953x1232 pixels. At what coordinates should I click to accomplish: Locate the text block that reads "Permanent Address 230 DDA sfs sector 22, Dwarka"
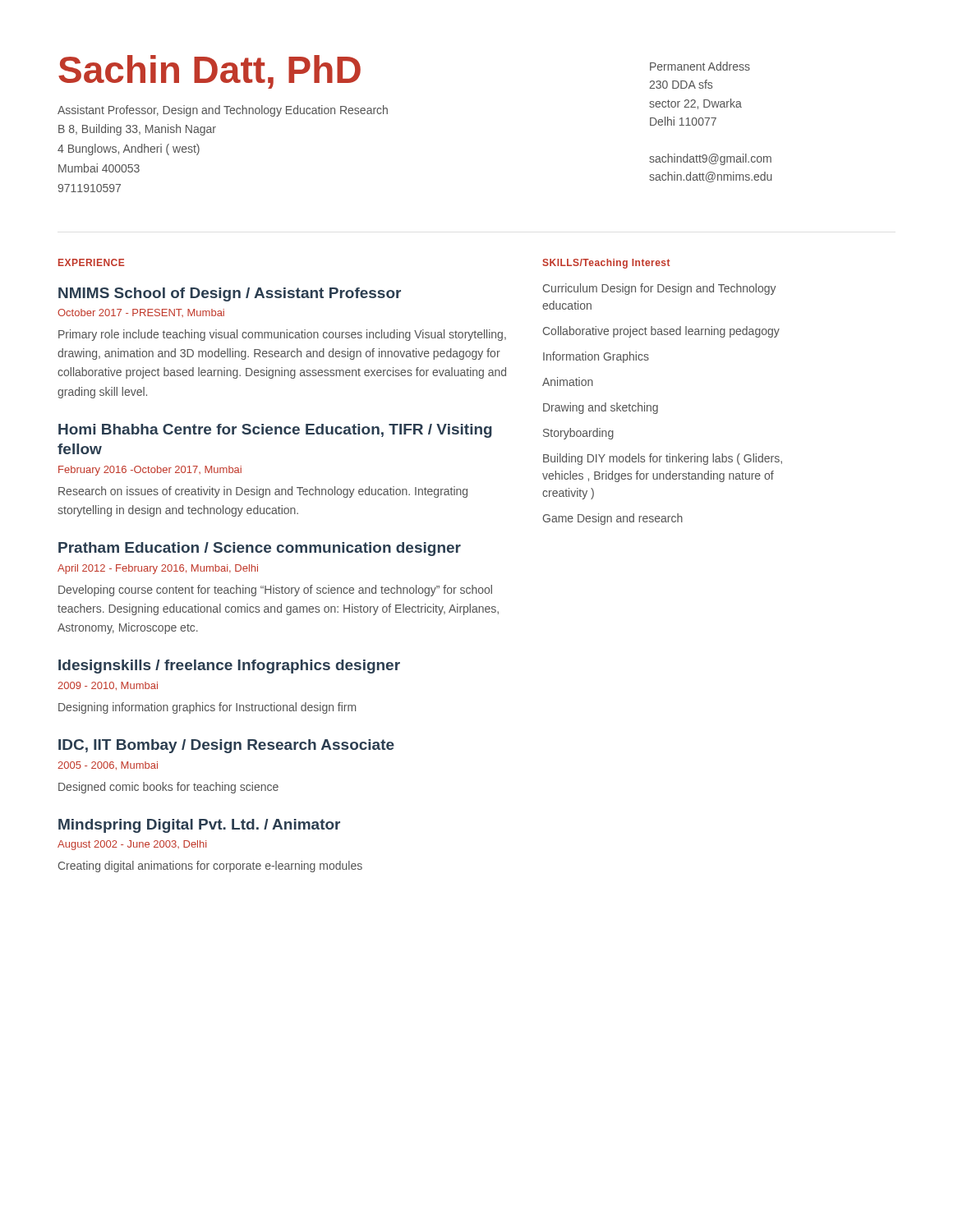tap(711, 122)
